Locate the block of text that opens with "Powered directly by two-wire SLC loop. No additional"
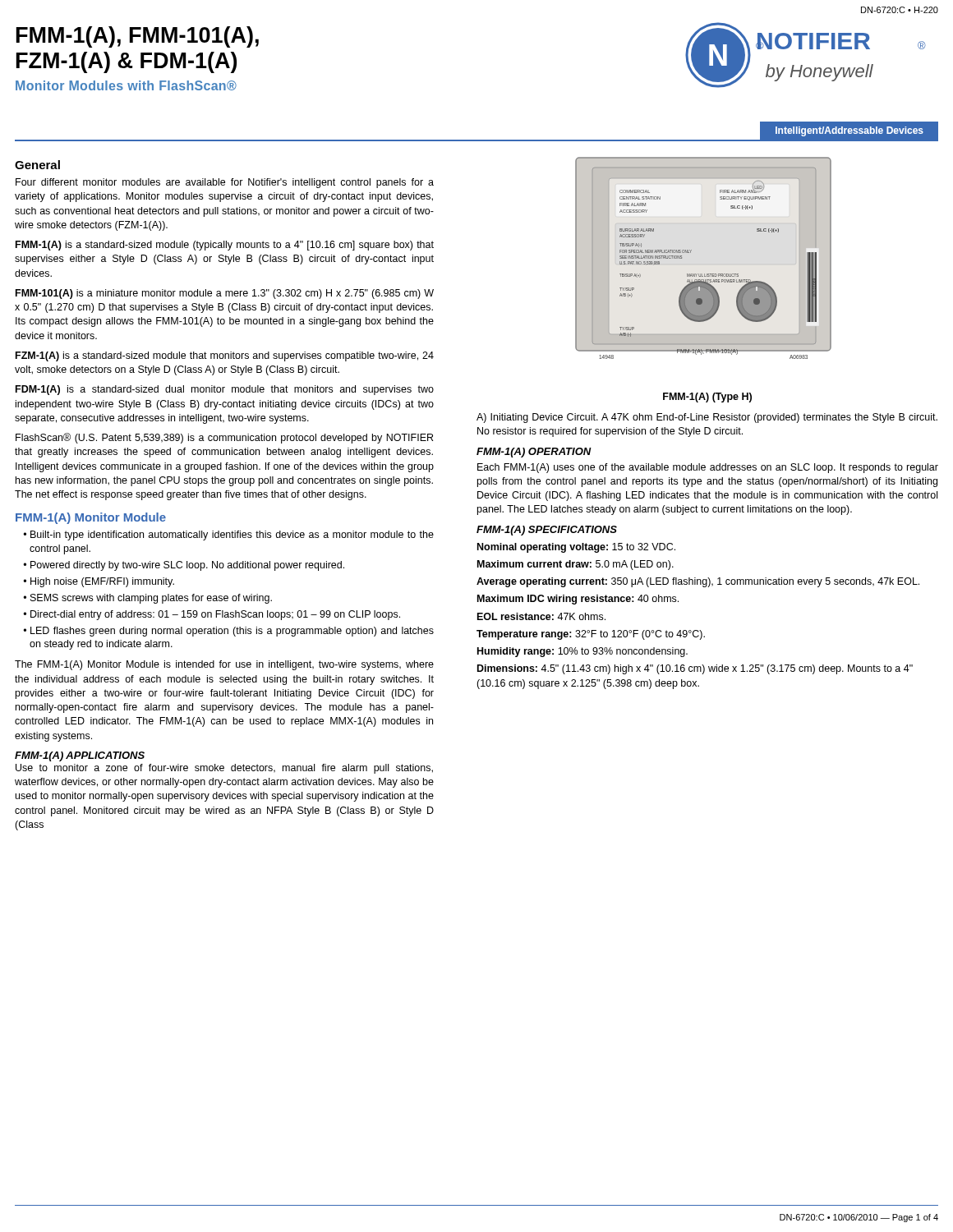953x1232 pixels. click(x=187, y=565)
